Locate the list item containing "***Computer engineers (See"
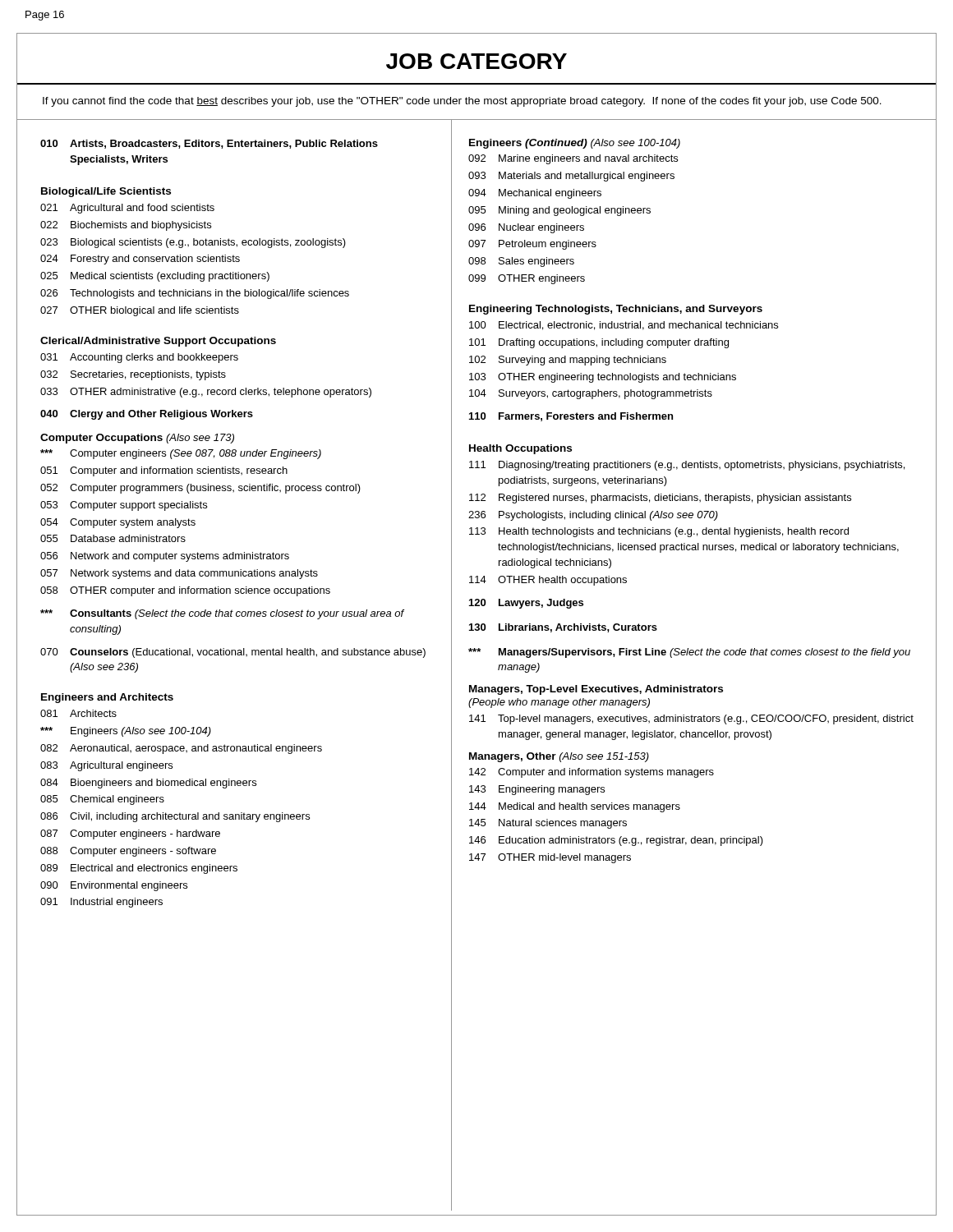953x1232 pixels. click(237, 454)
